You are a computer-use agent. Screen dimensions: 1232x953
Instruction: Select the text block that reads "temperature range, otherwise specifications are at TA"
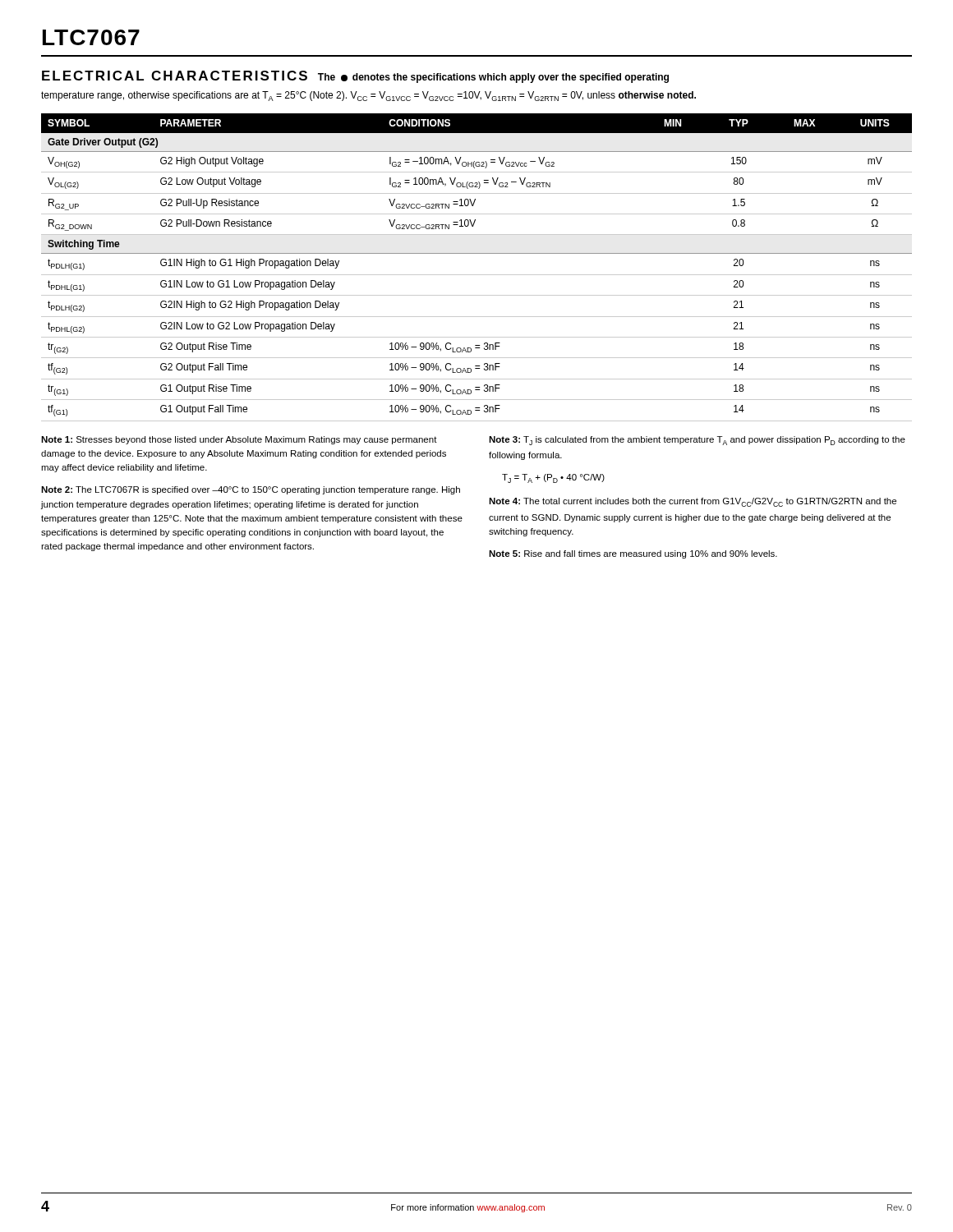pos(369,96)
